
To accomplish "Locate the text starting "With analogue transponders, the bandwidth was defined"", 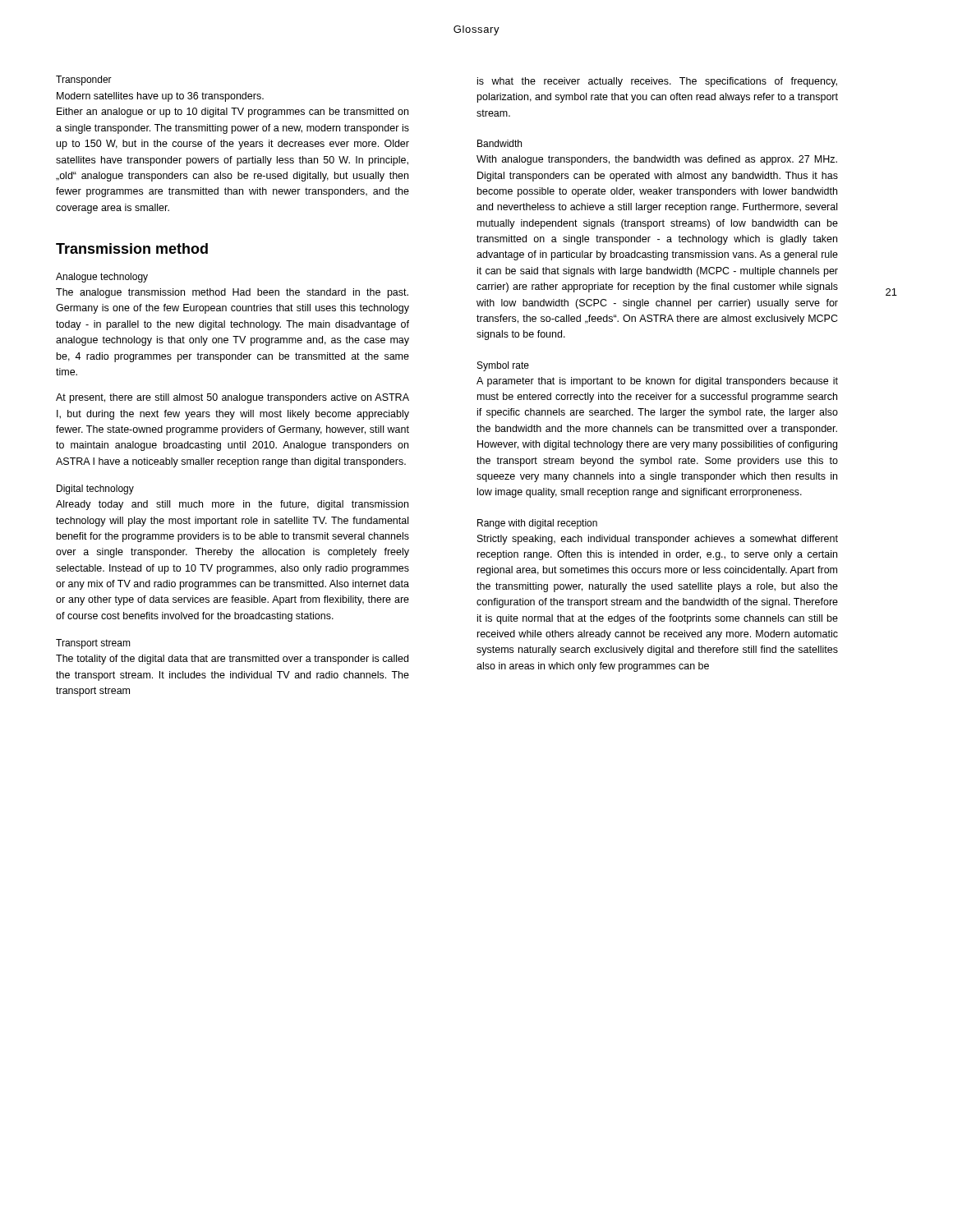I will tap(657, 247).
